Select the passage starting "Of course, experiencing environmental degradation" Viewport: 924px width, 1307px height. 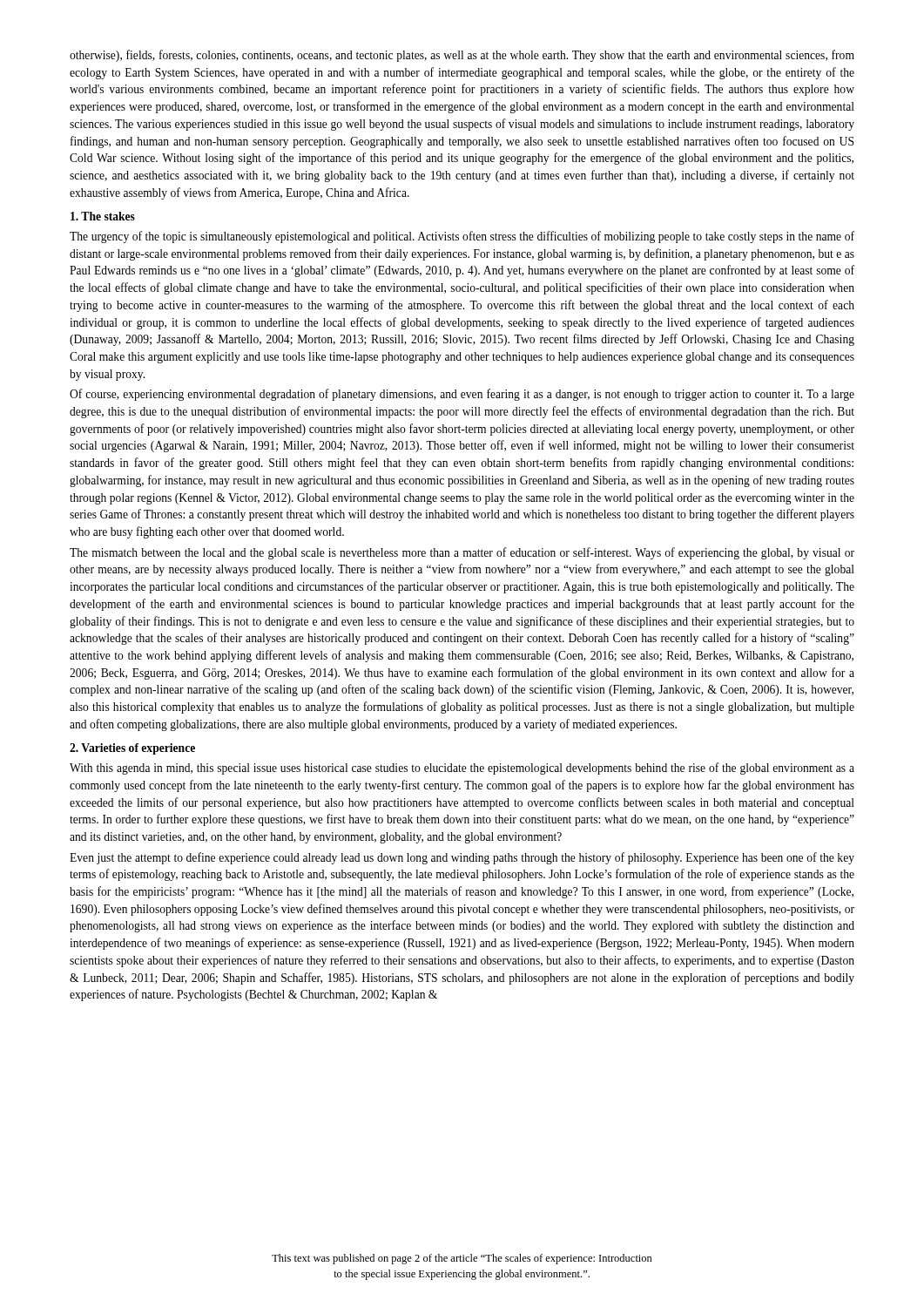(462, 463)
